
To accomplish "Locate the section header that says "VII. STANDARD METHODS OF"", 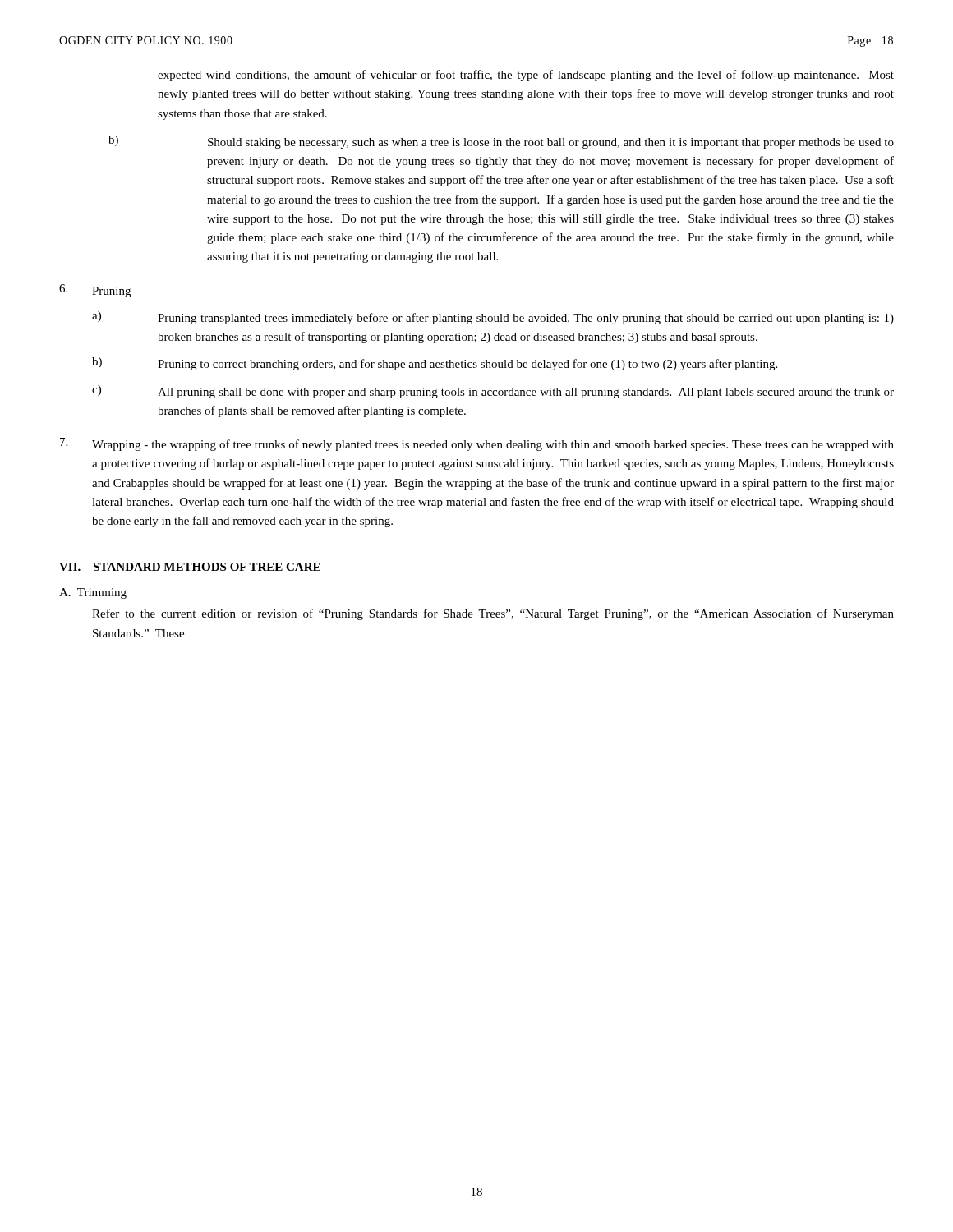I will coord(190,567).
